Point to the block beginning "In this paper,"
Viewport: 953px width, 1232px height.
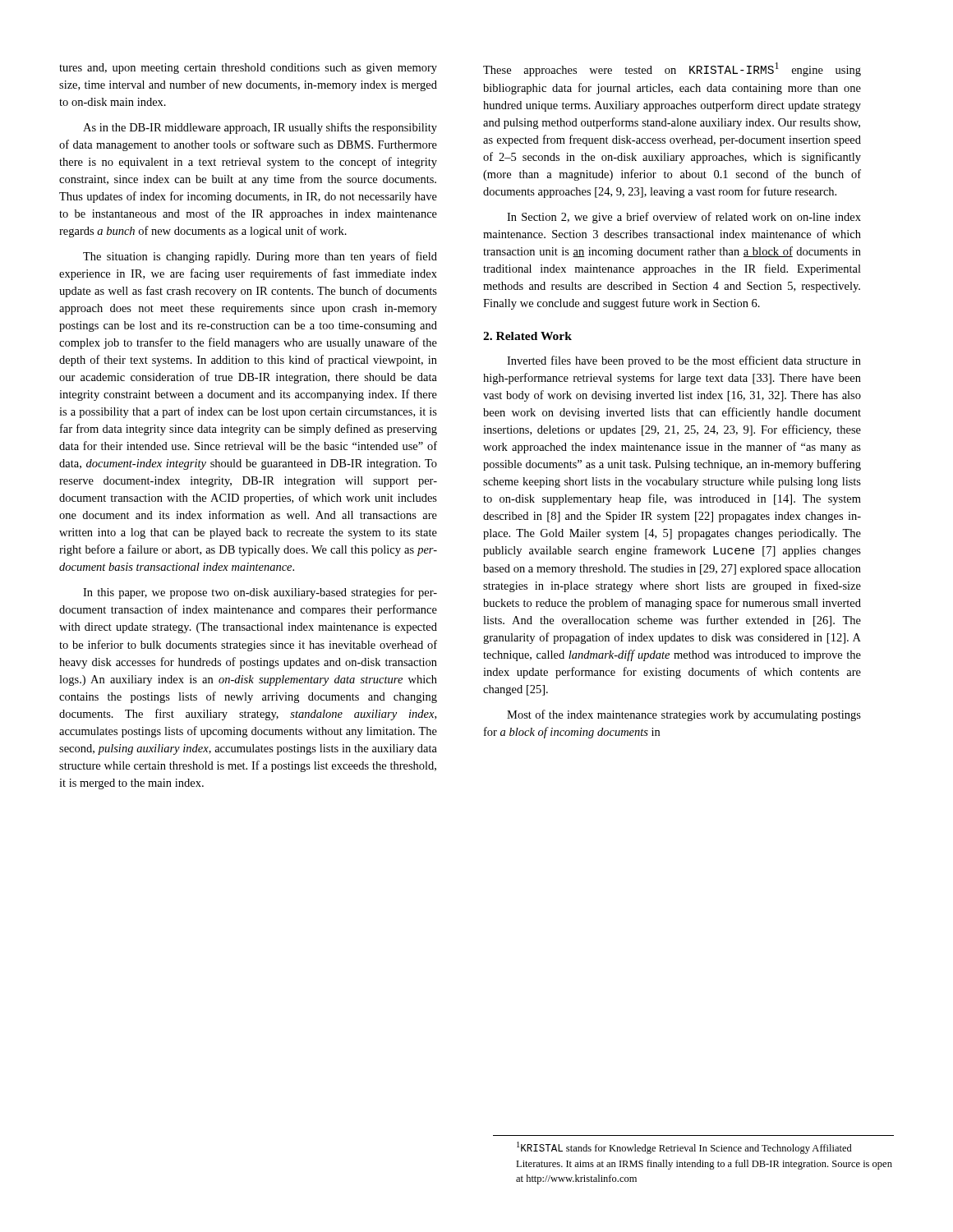[x=248, y=688]
